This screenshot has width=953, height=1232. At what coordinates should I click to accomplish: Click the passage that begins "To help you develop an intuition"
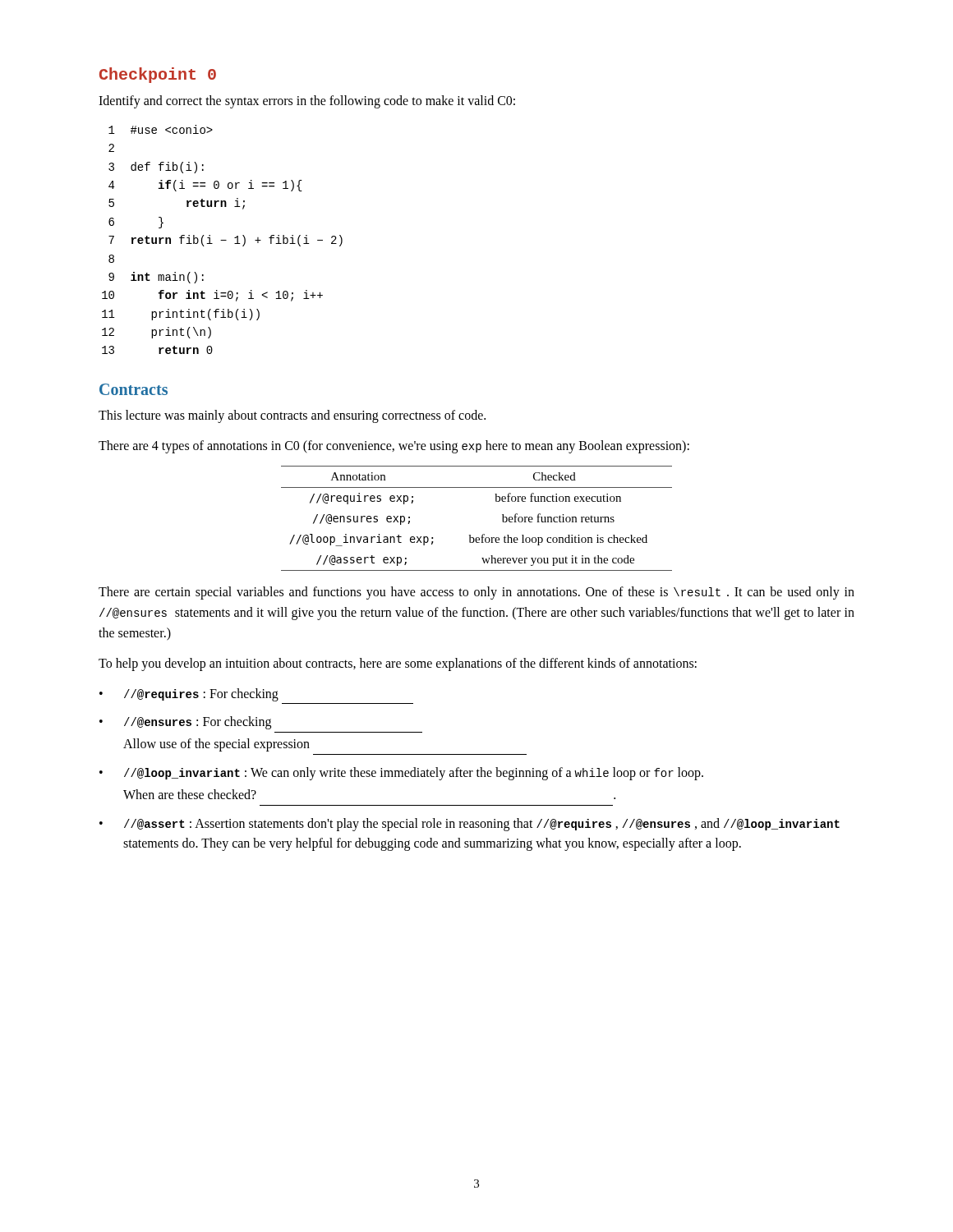click(x=398, y=663)
